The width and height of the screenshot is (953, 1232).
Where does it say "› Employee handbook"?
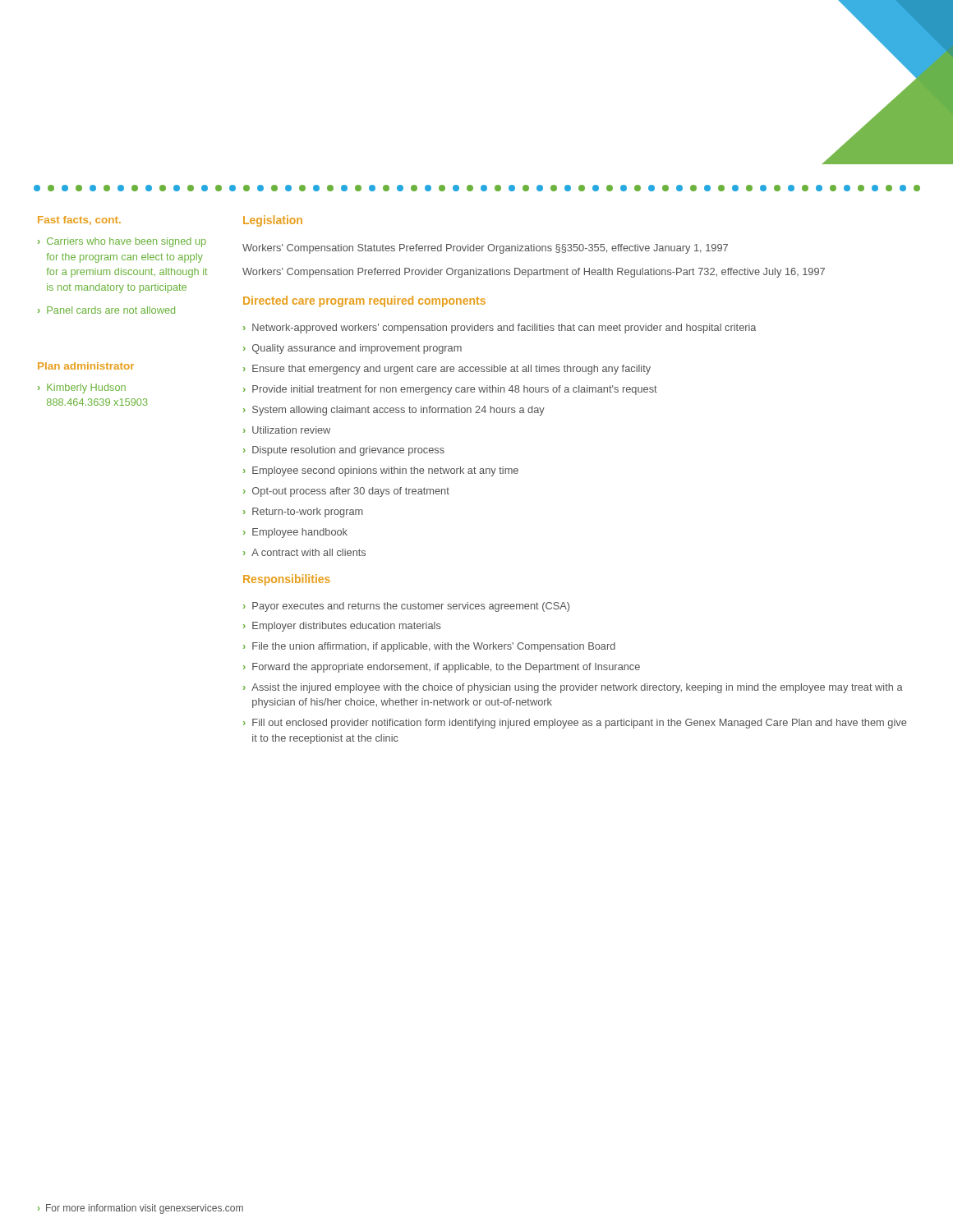pyautogui.click(x=295, y=532)
